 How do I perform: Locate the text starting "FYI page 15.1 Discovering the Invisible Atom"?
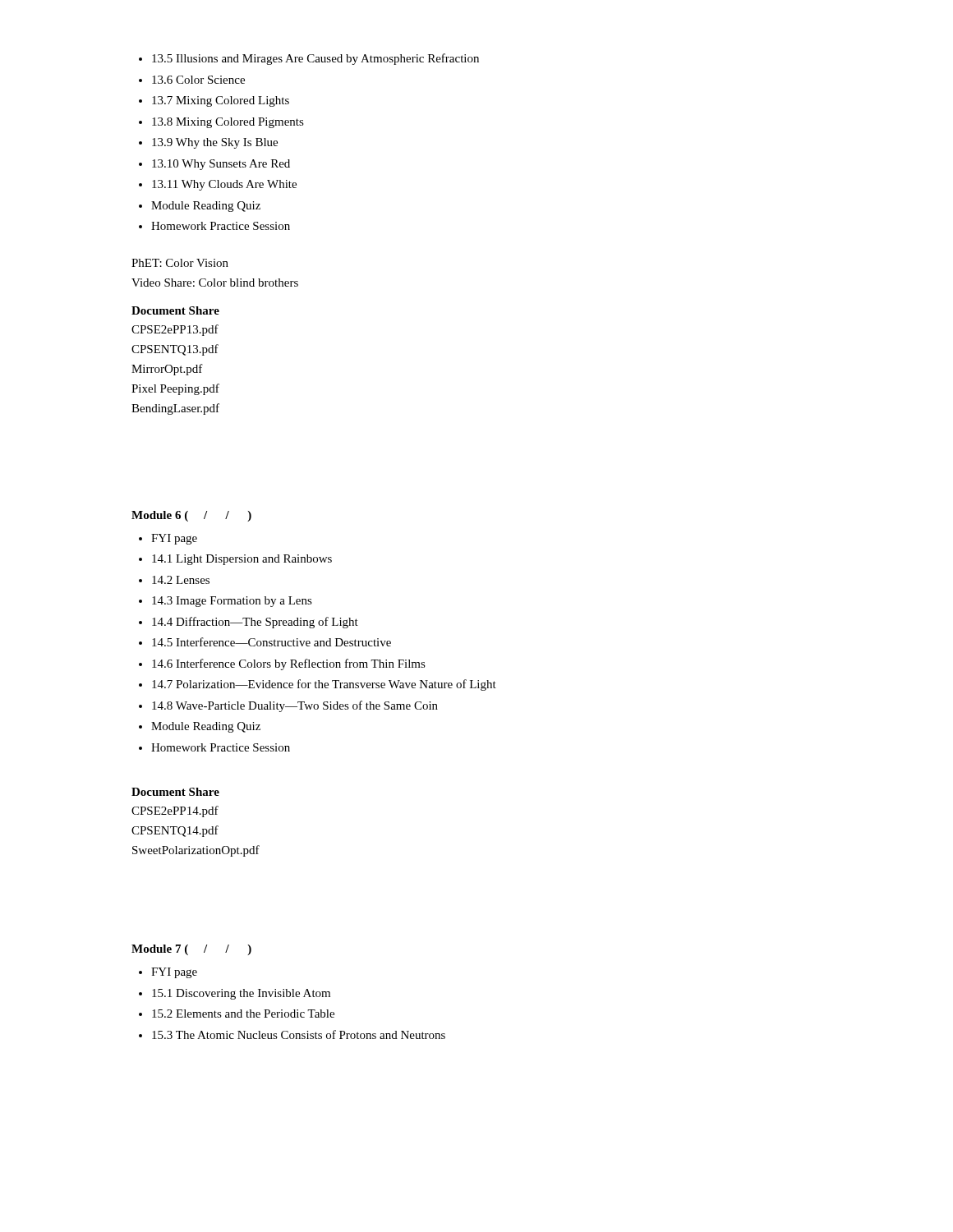pyautogui.click(x=168, y=973)
